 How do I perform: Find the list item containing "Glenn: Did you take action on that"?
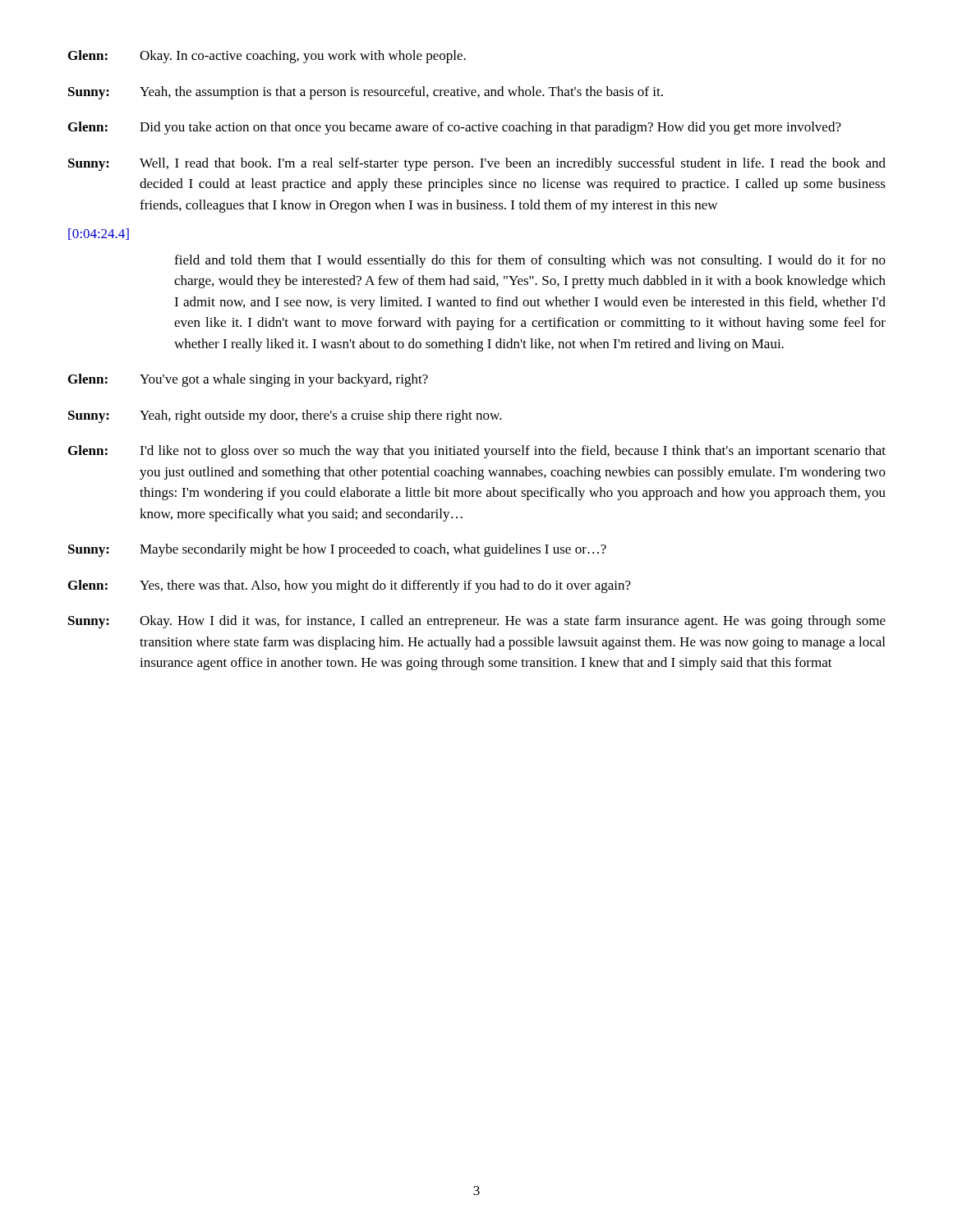click(476, 127)
